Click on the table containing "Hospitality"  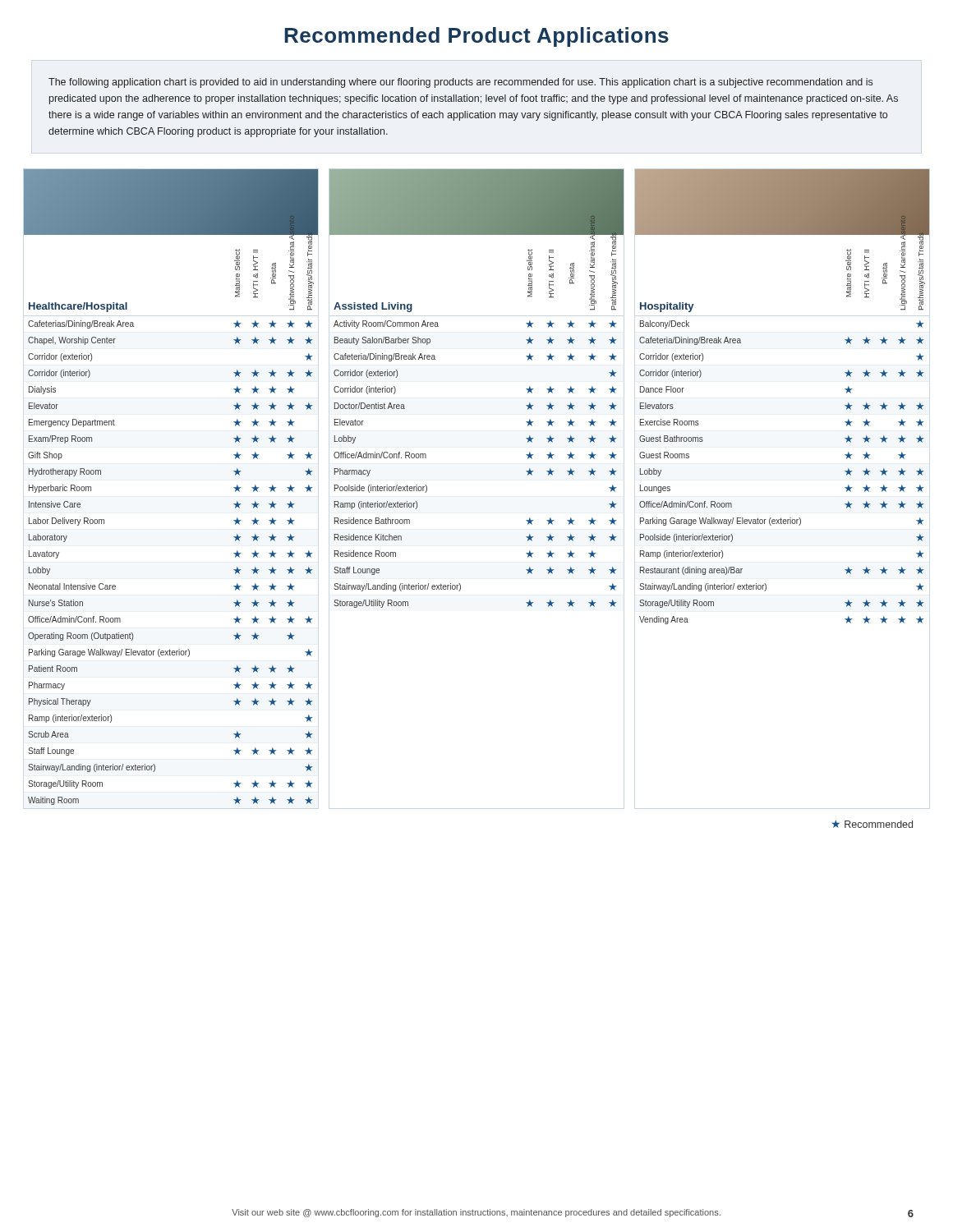click(782, 489)
